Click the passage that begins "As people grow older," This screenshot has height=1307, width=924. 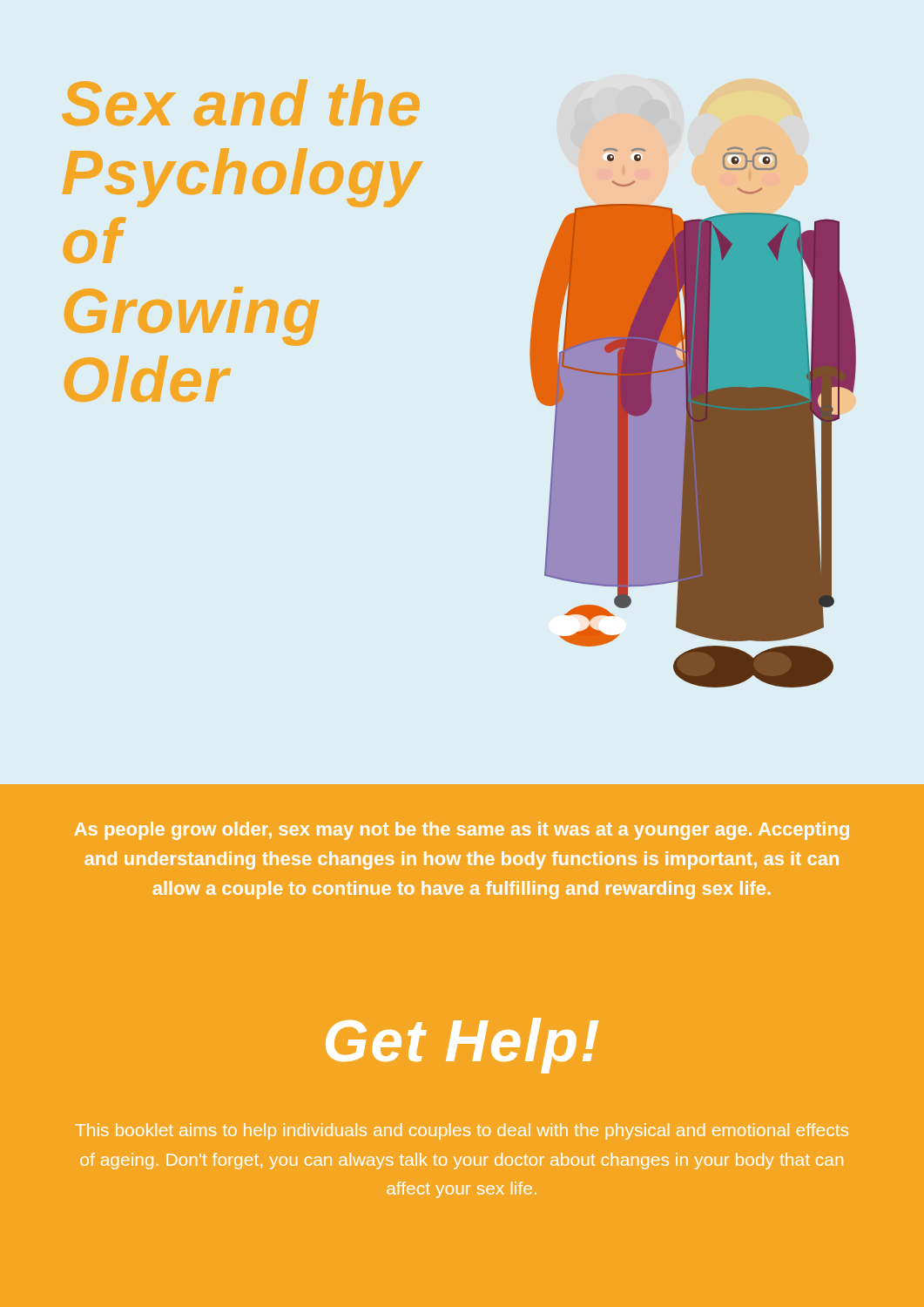[462, 859]
